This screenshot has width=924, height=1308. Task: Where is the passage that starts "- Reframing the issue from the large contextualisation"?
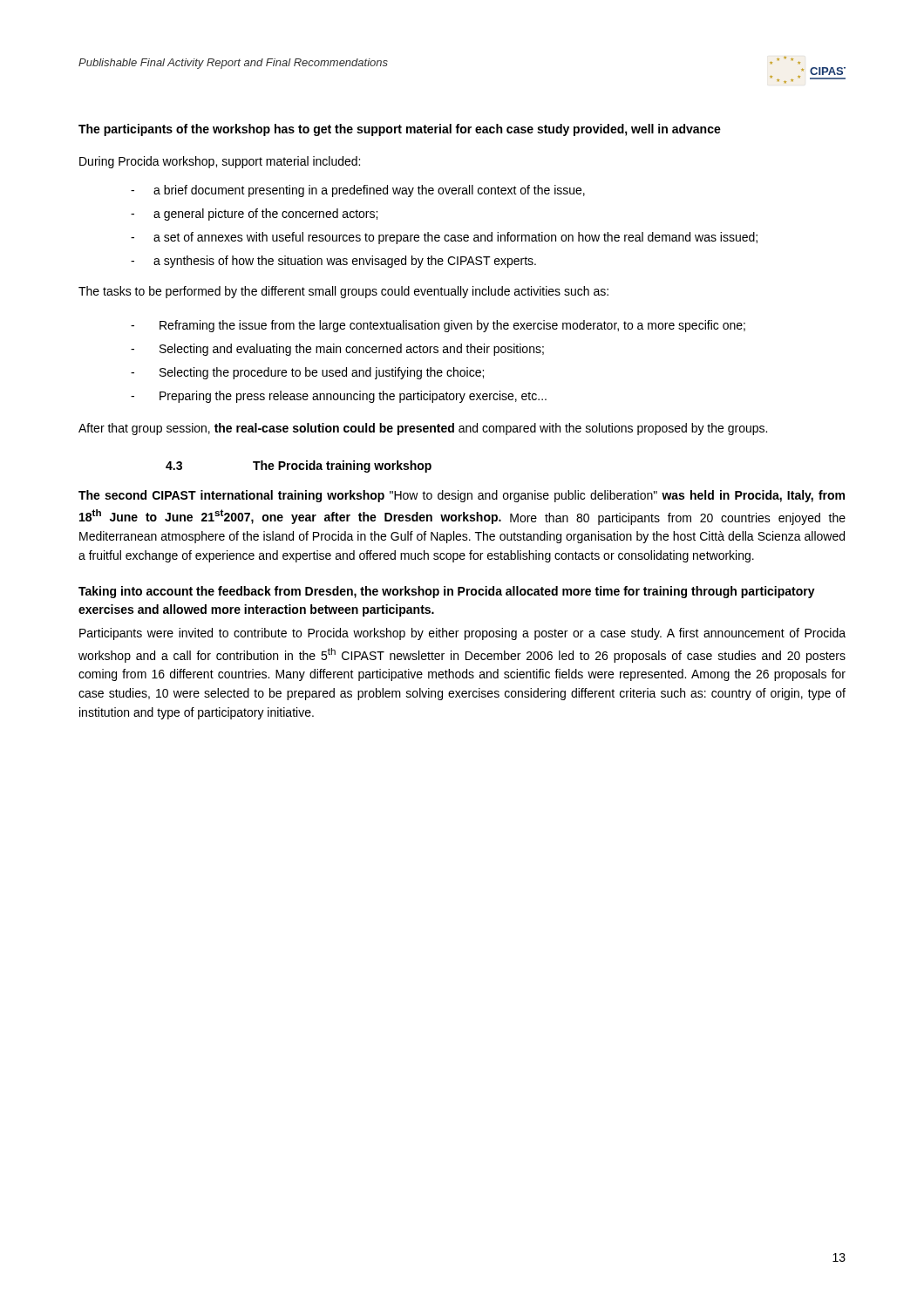click(438, 326)
